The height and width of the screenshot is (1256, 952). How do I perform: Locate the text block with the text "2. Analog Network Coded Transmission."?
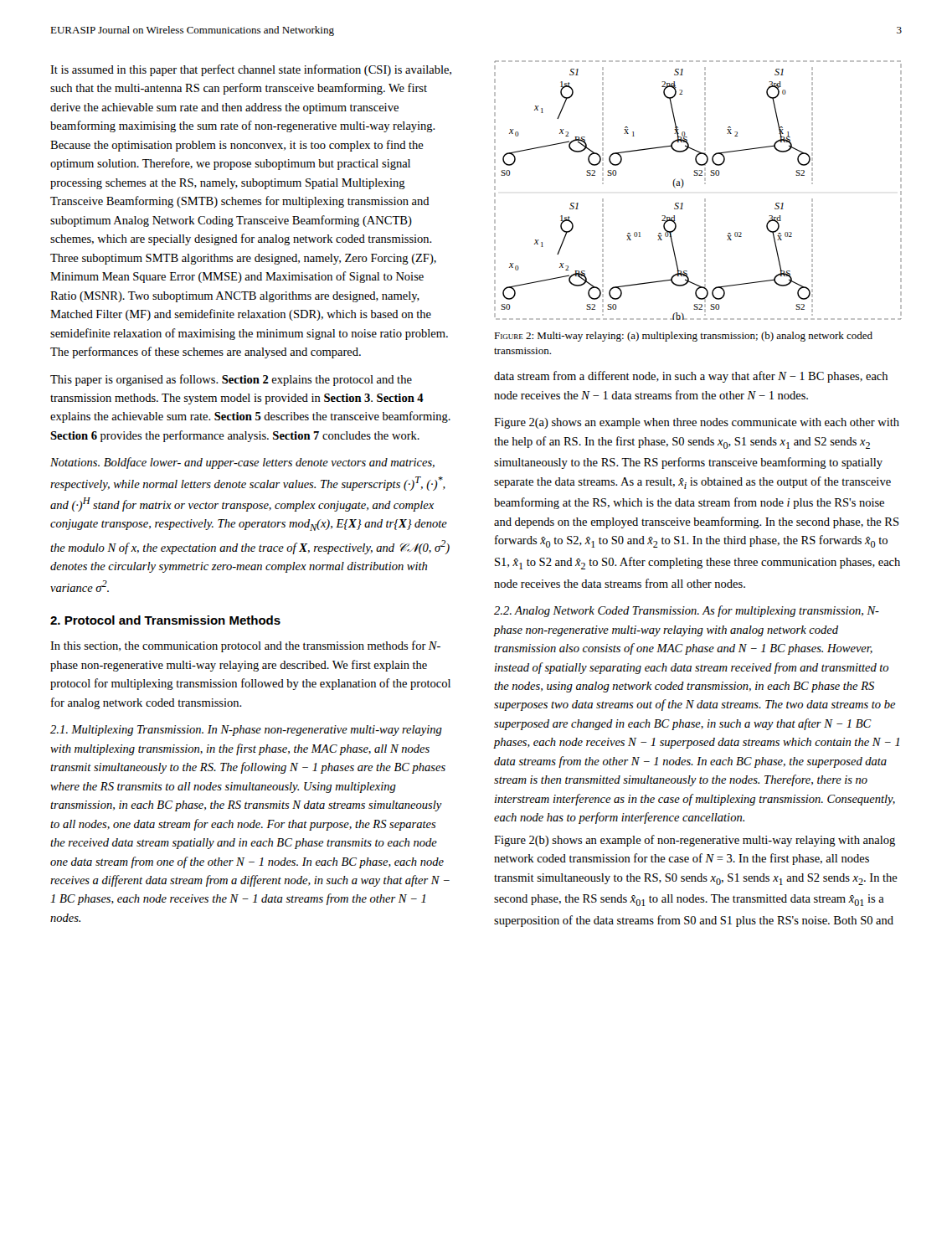point(698,765)
